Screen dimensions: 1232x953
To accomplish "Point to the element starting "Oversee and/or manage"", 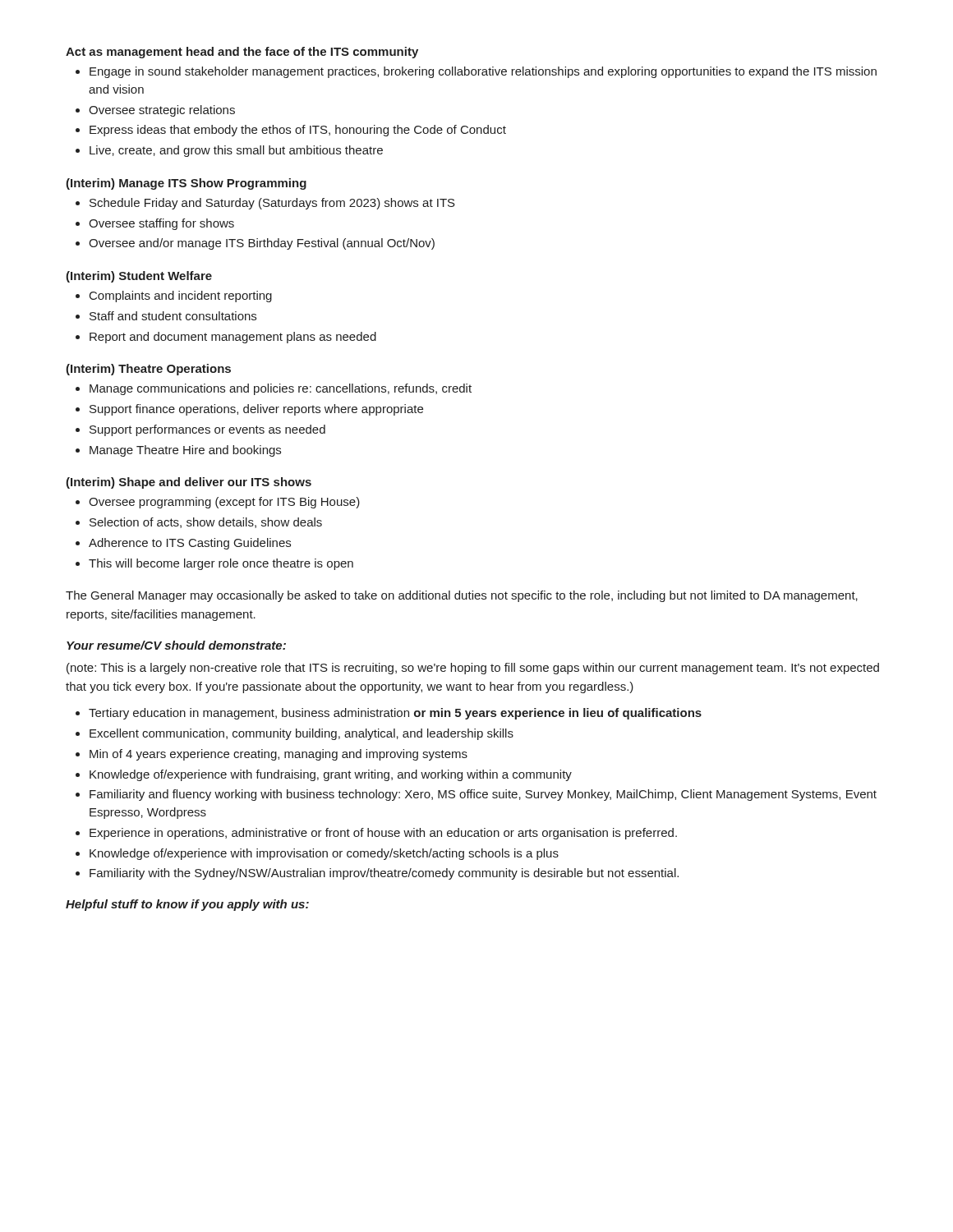I will click(x=262, y=244).
